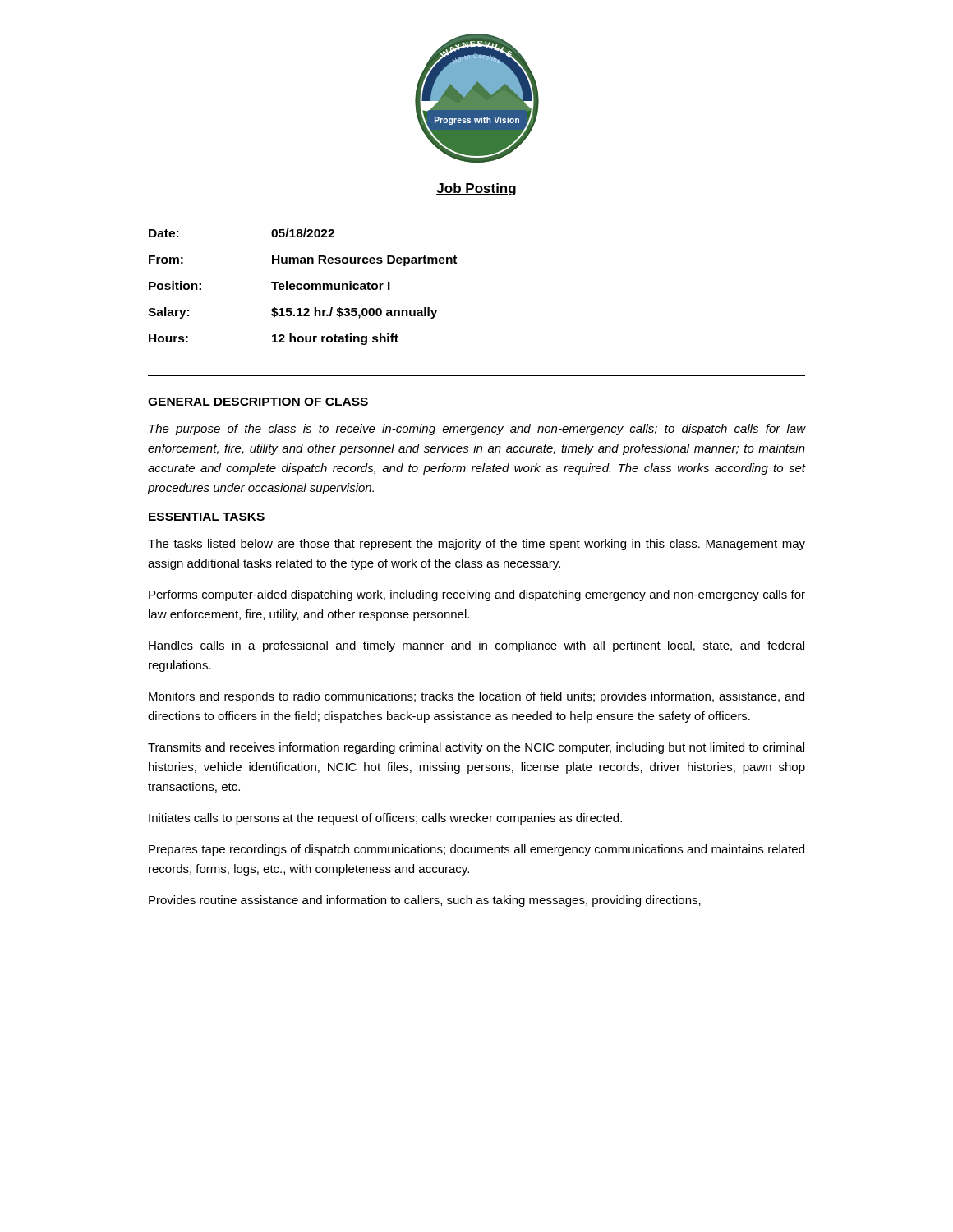953x1232 pixels.
Task: Click on the passage starting "Job Posting"
Action: (x=476, y=188)
